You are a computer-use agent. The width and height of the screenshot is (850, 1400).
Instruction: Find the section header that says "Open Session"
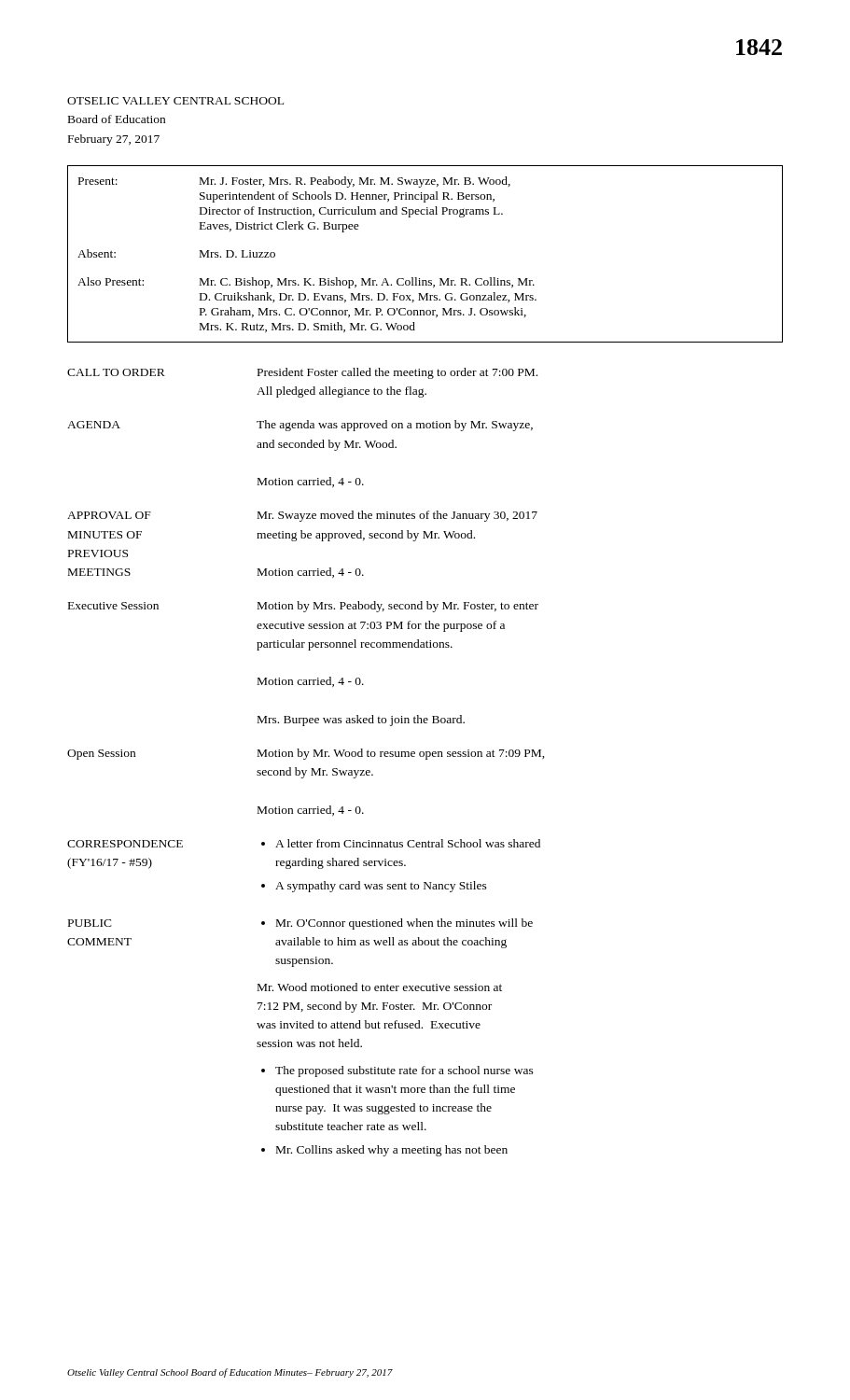(102, 753)
